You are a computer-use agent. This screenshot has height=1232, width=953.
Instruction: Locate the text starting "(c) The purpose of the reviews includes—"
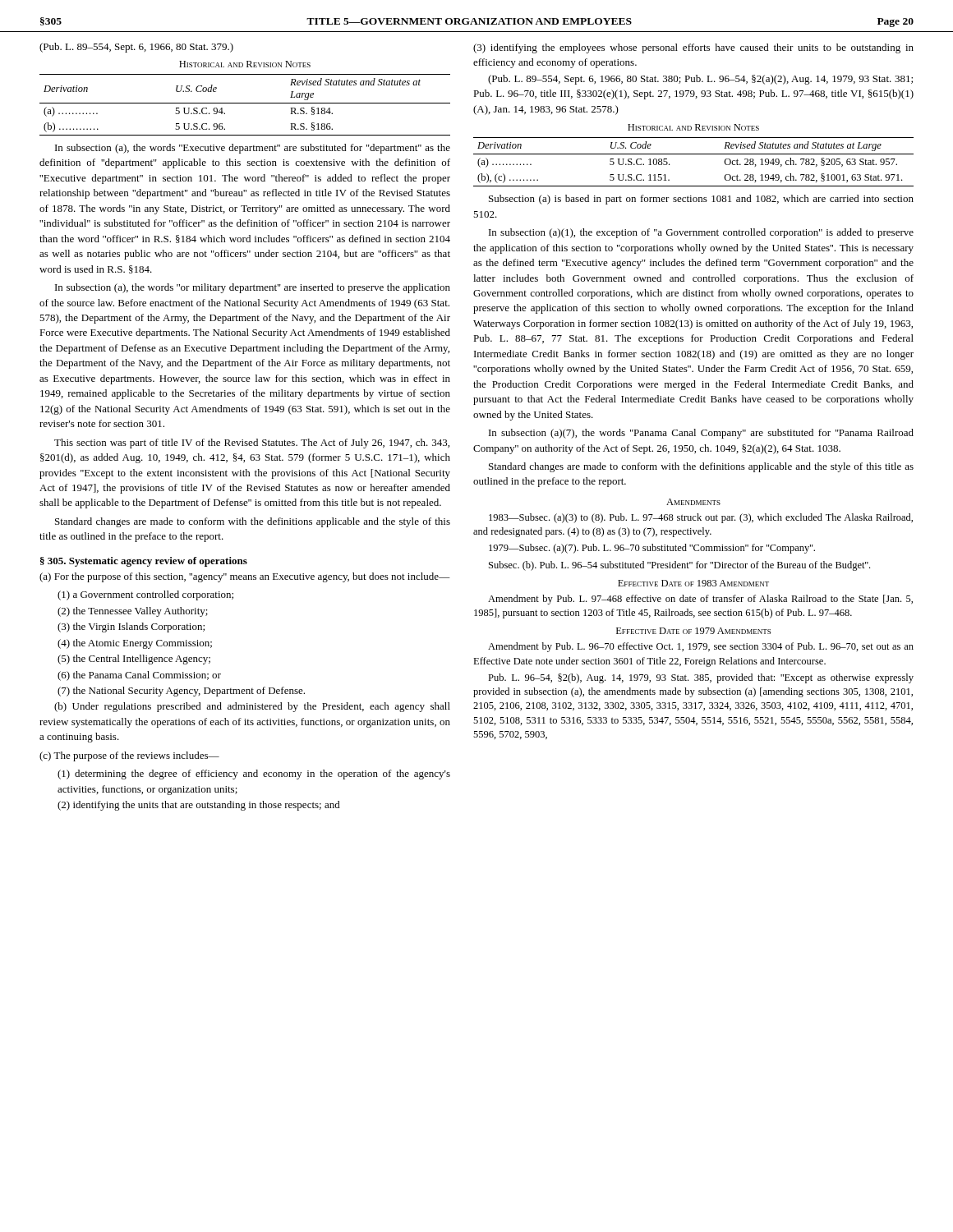point(129,755)
